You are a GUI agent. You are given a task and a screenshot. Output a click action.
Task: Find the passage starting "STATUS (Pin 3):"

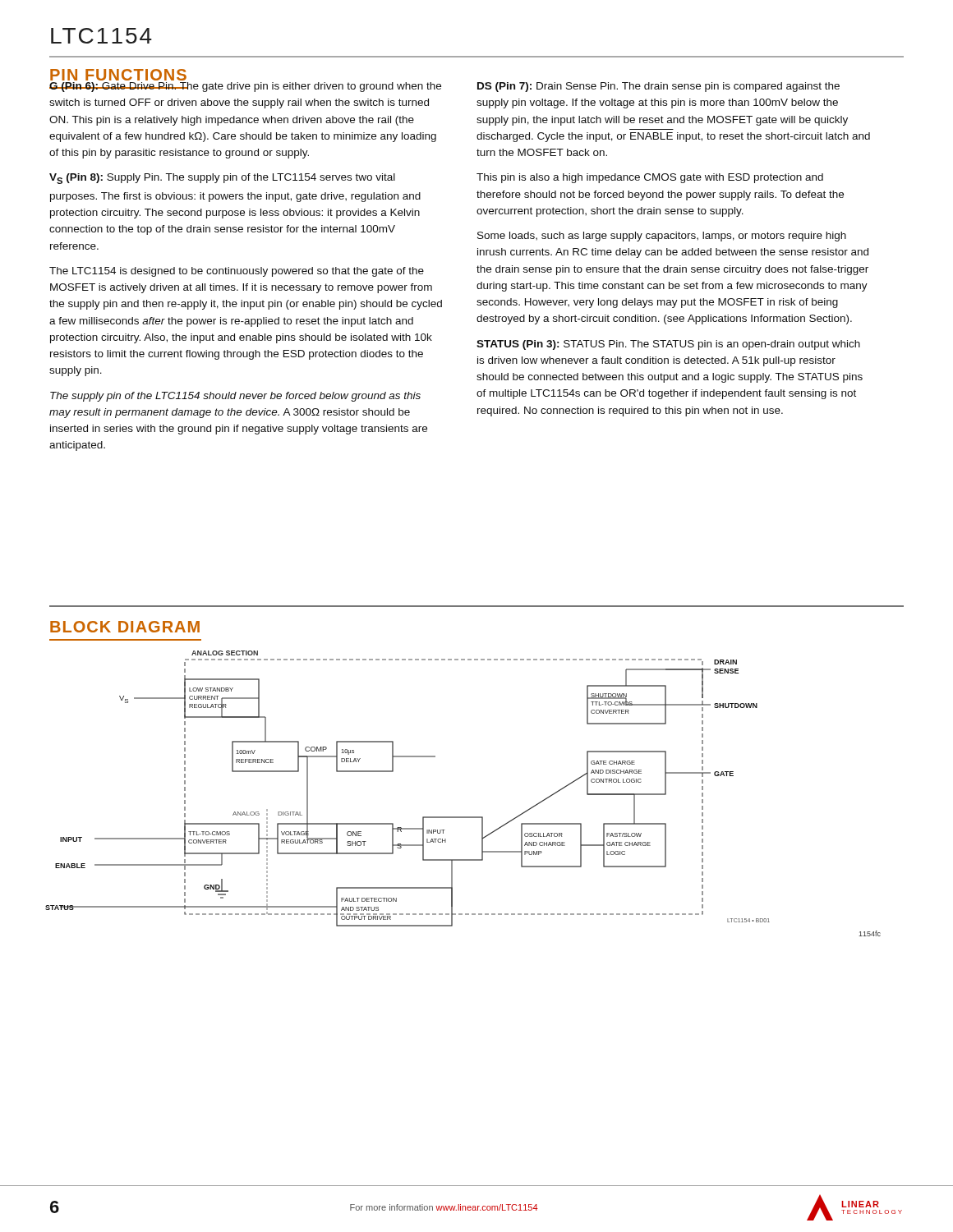pyautogui.click(x=670, y=377)
